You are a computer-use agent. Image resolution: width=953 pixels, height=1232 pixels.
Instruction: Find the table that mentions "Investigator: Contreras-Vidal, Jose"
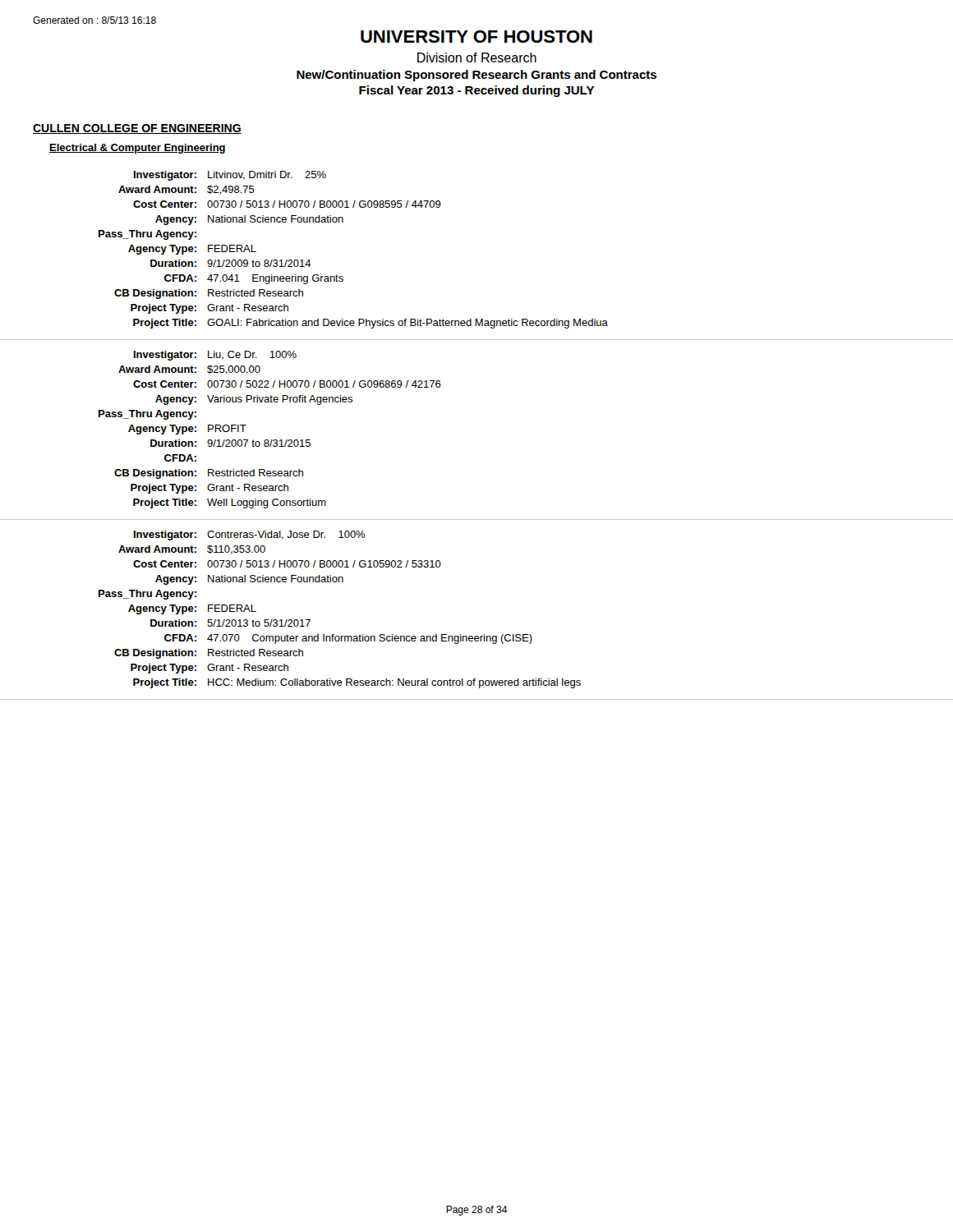[x=476, y=610]
